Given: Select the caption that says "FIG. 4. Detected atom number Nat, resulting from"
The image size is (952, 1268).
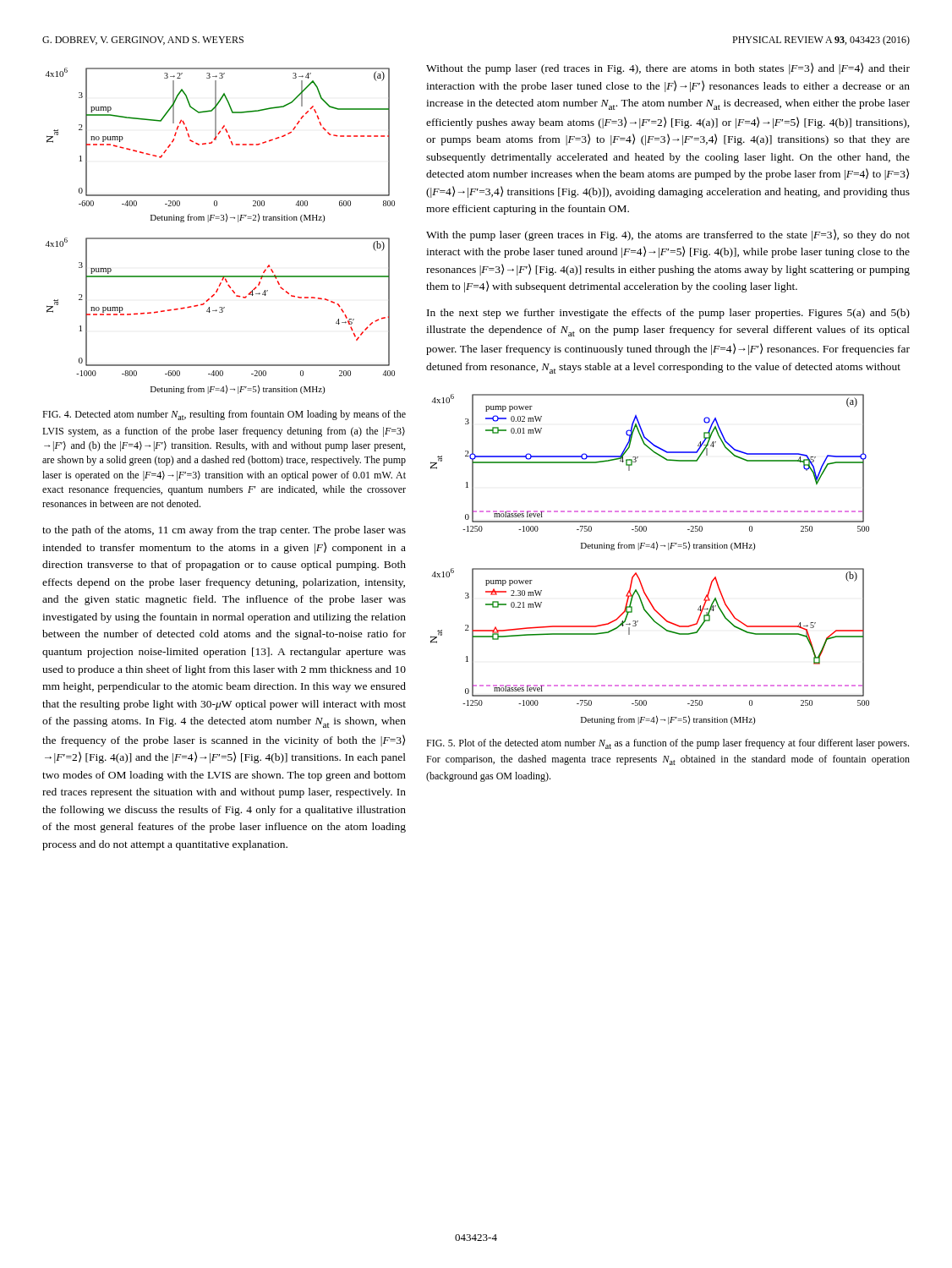Looking at the screenshot, I should point(224,459).
